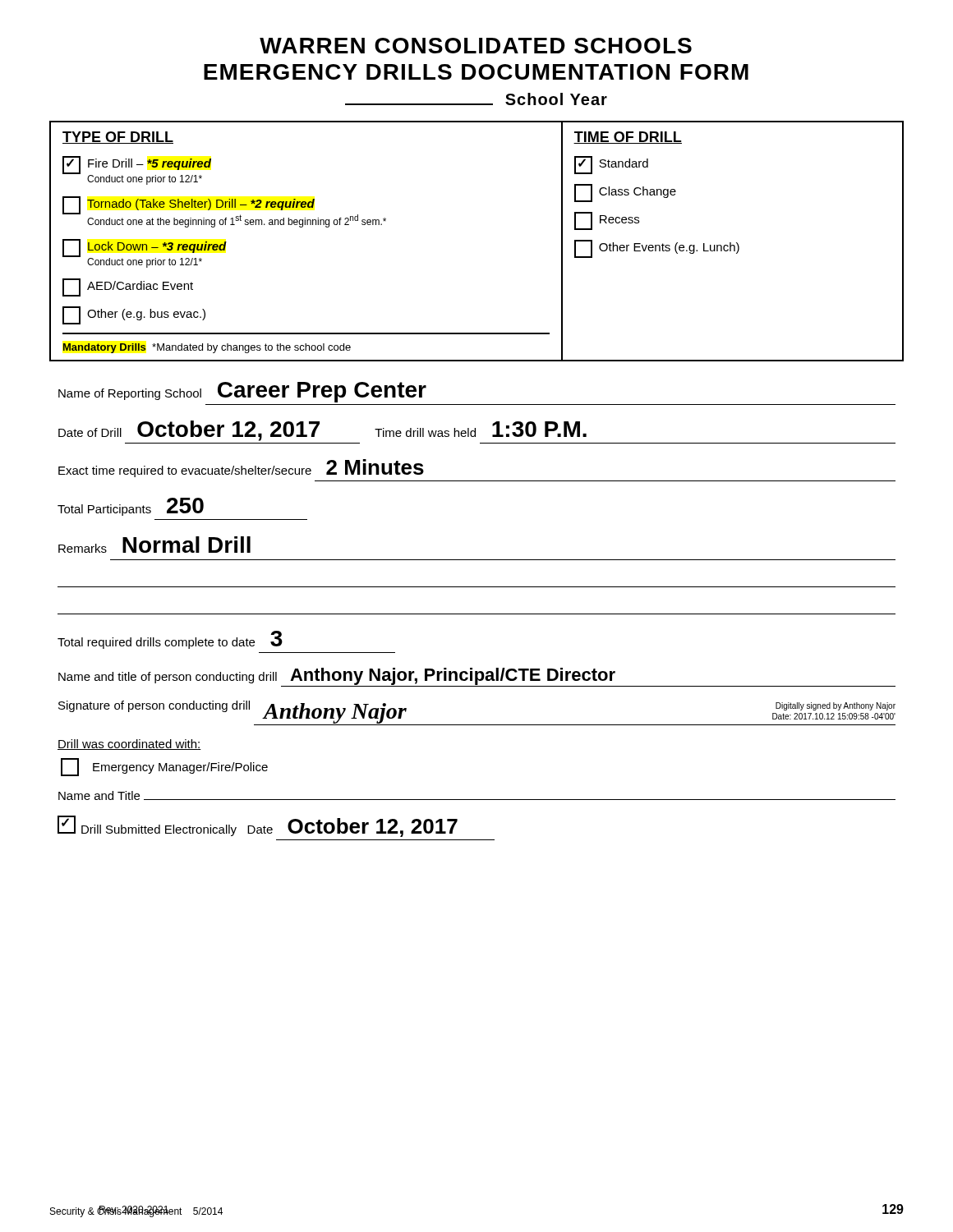
Task: Select the table that reads "TYPE OF DRILL Fire Drill"
Action: click(476, 241)
